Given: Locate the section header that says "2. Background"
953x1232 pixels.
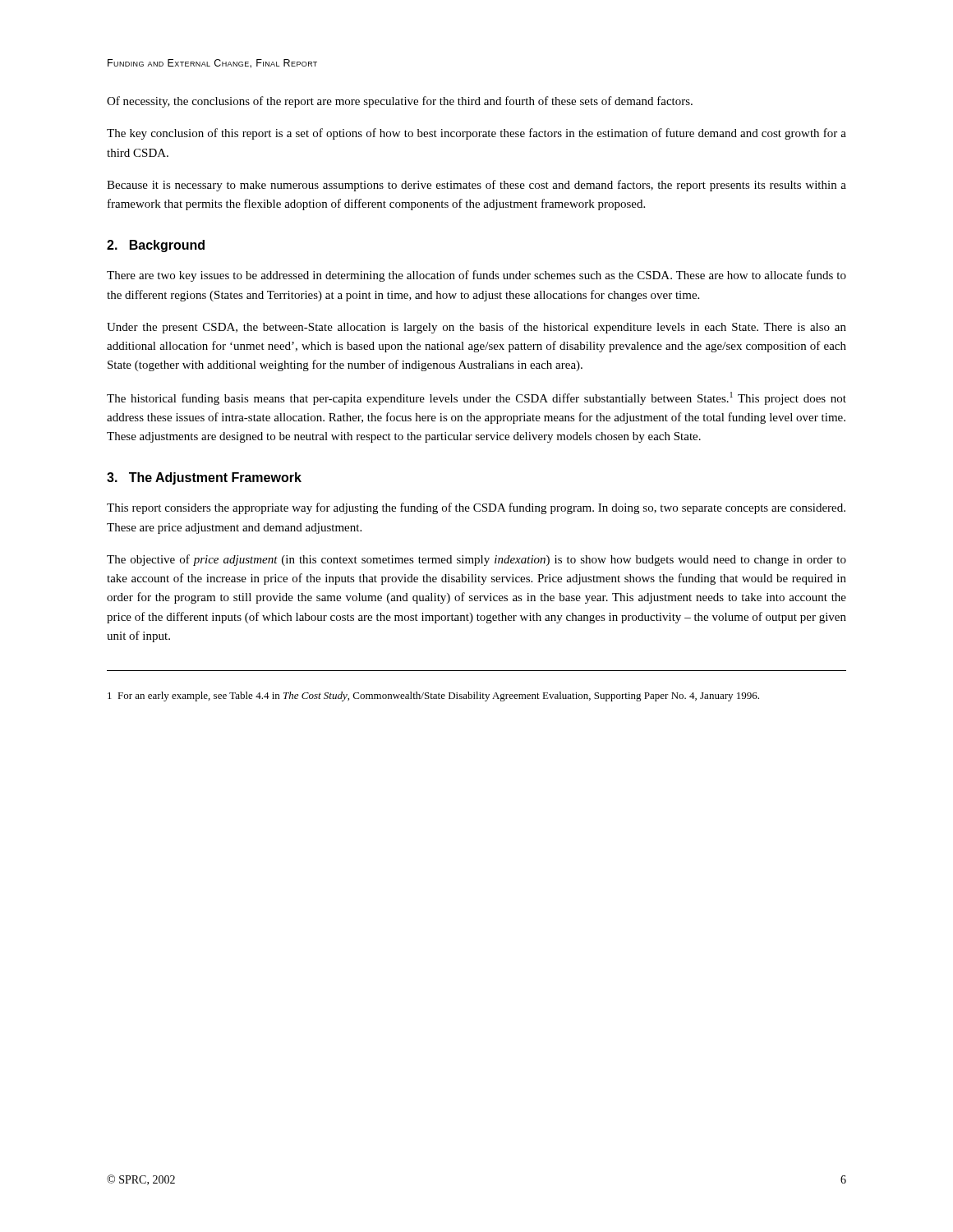Looking at the screenshot, I should (x=156, y=246).
